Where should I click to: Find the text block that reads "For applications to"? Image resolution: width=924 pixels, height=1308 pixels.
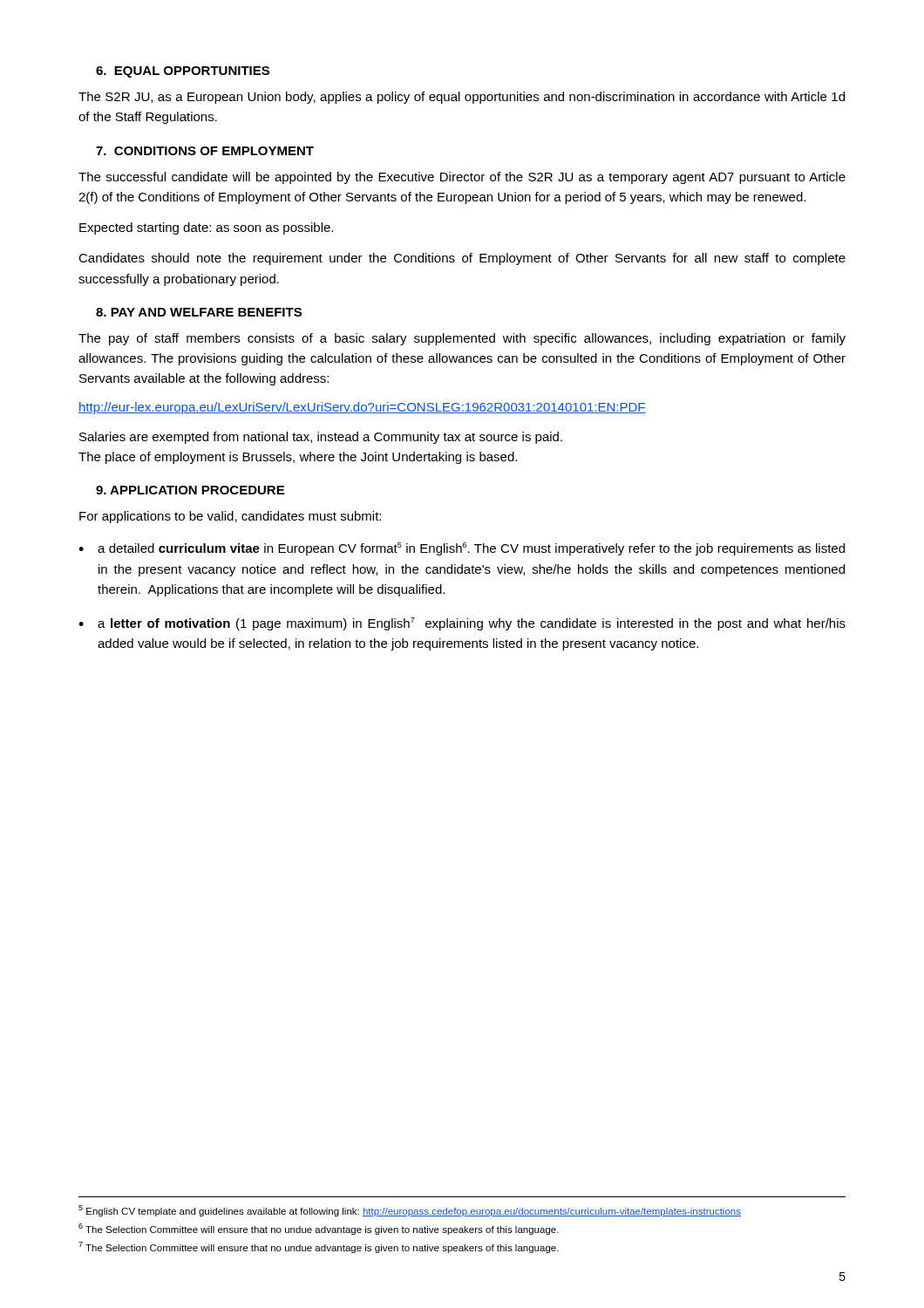point(230,516)
